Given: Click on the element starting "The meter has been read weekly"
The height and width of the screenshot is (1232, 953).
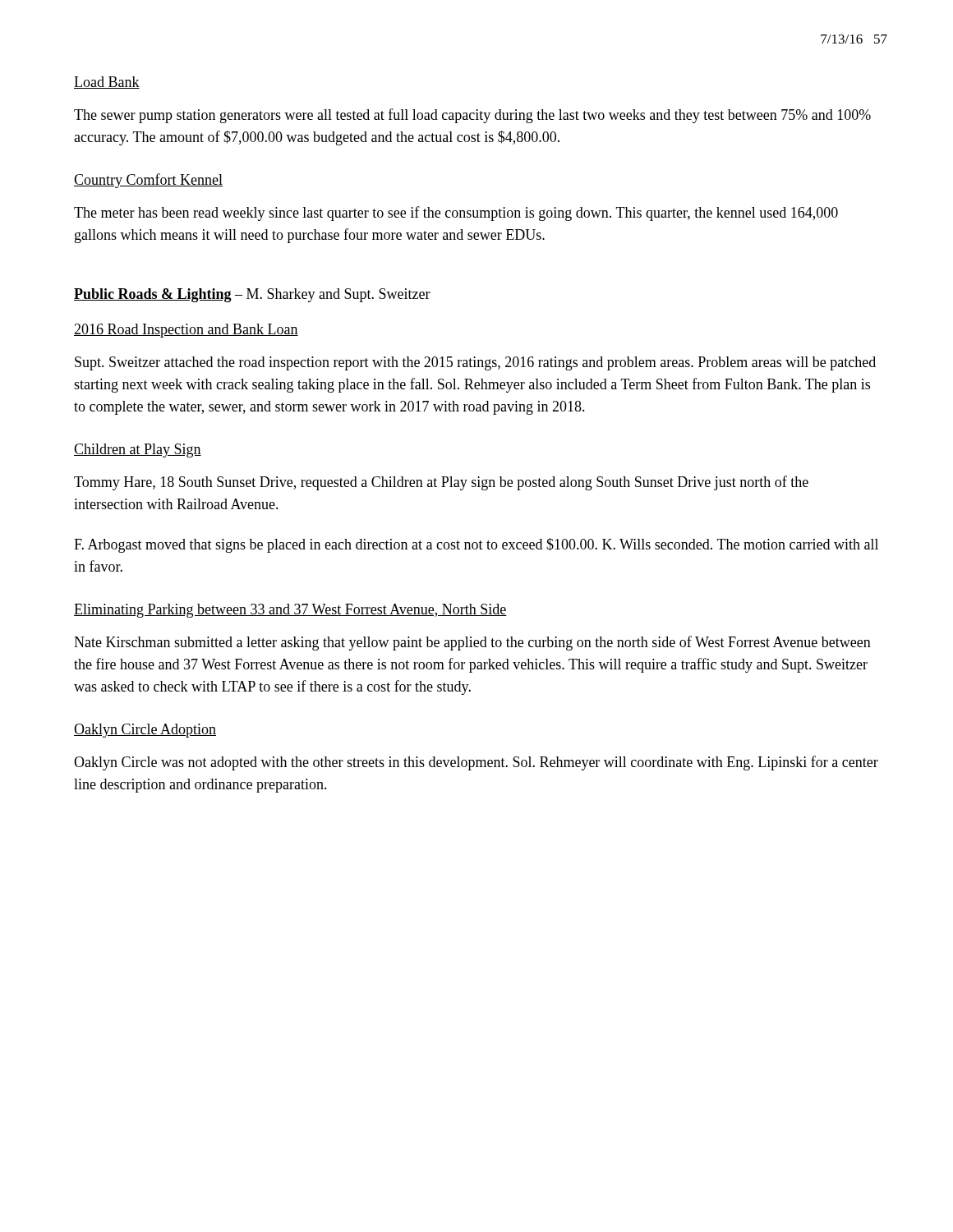Looking at the screenshot, I should point(476,224).
